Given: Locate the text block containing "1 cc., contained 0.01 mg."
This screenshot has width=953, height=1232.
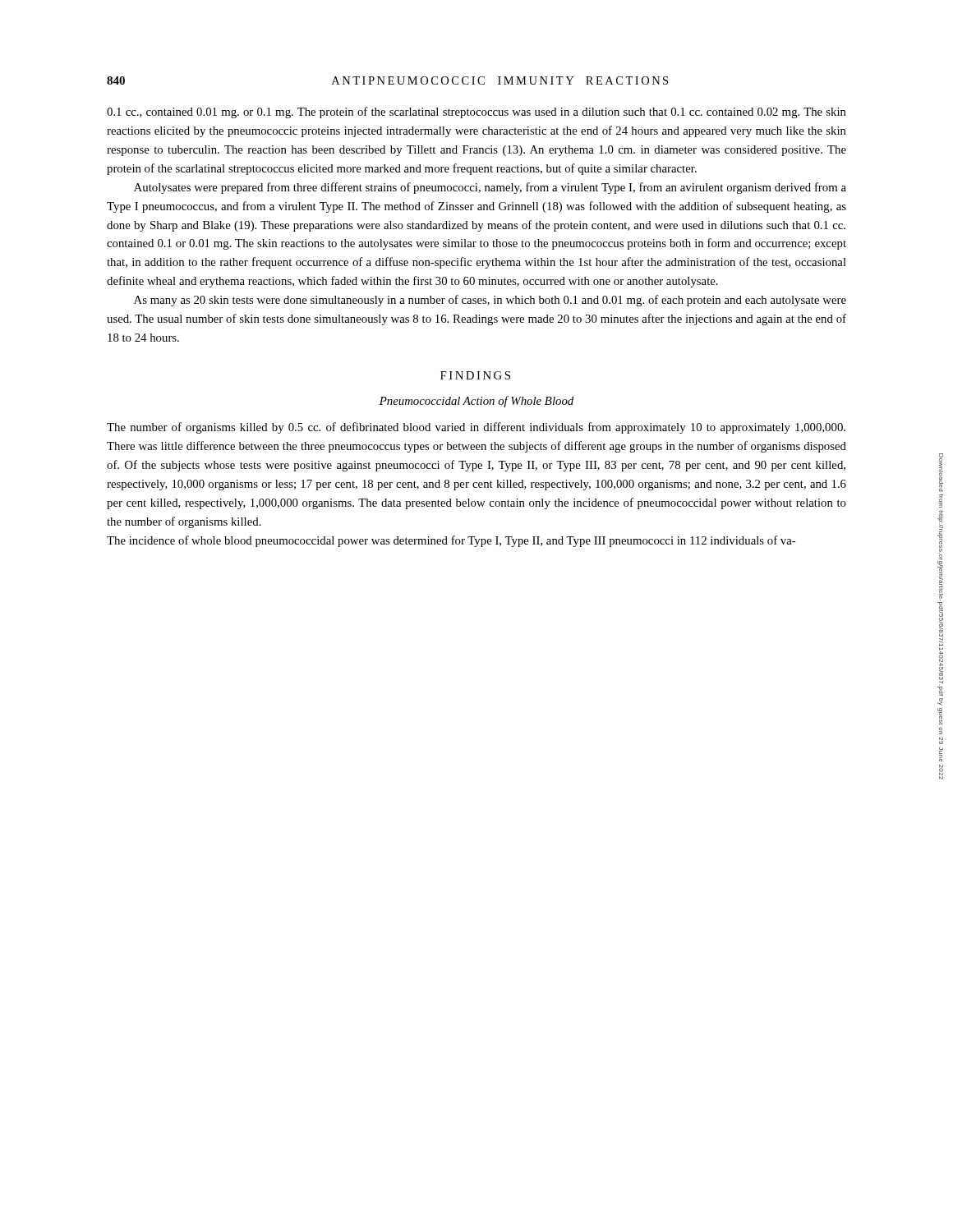Looking at the screenshot, I should coord(476,140).
